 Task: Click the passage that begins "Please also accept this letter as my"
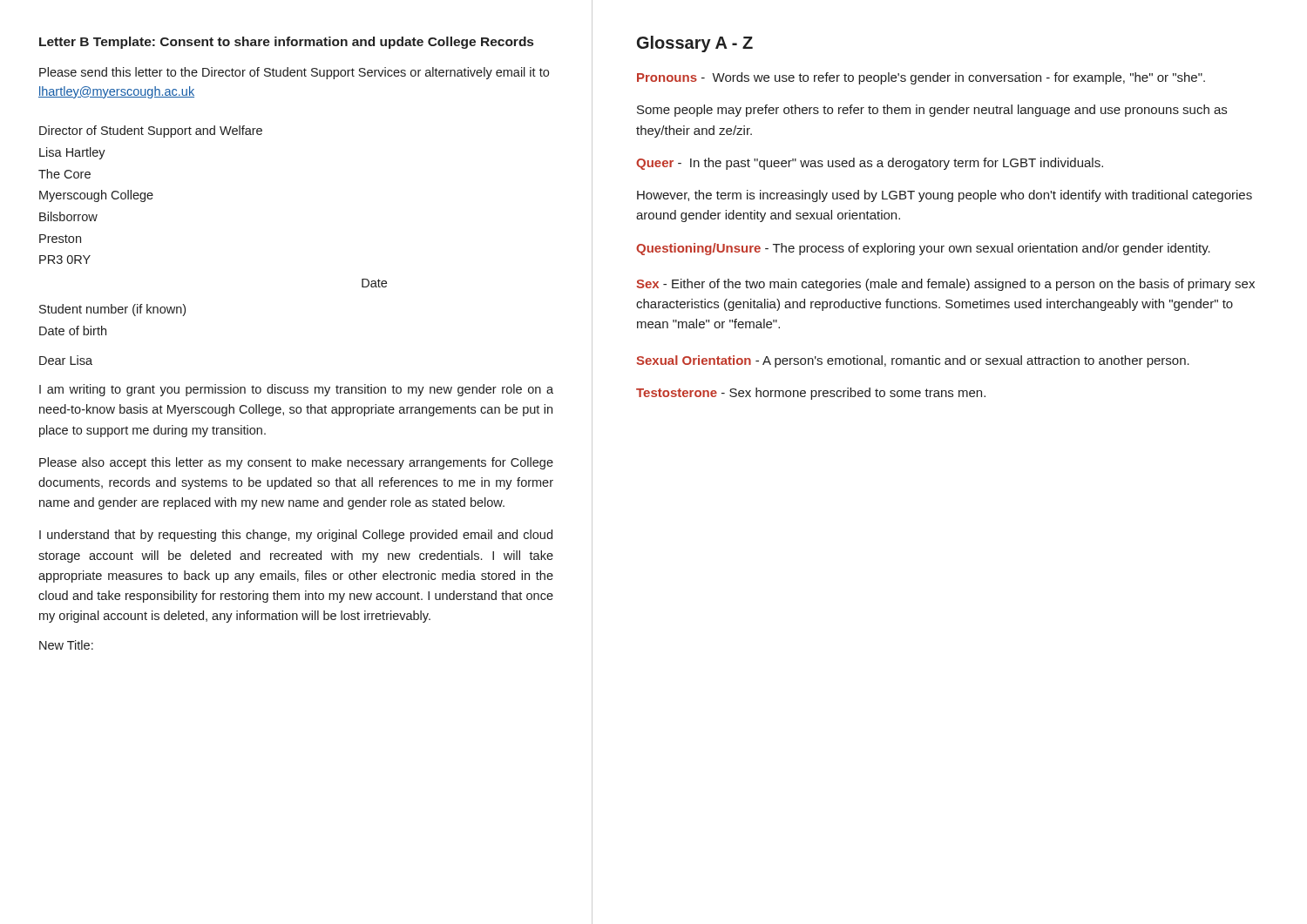(296, 482)
